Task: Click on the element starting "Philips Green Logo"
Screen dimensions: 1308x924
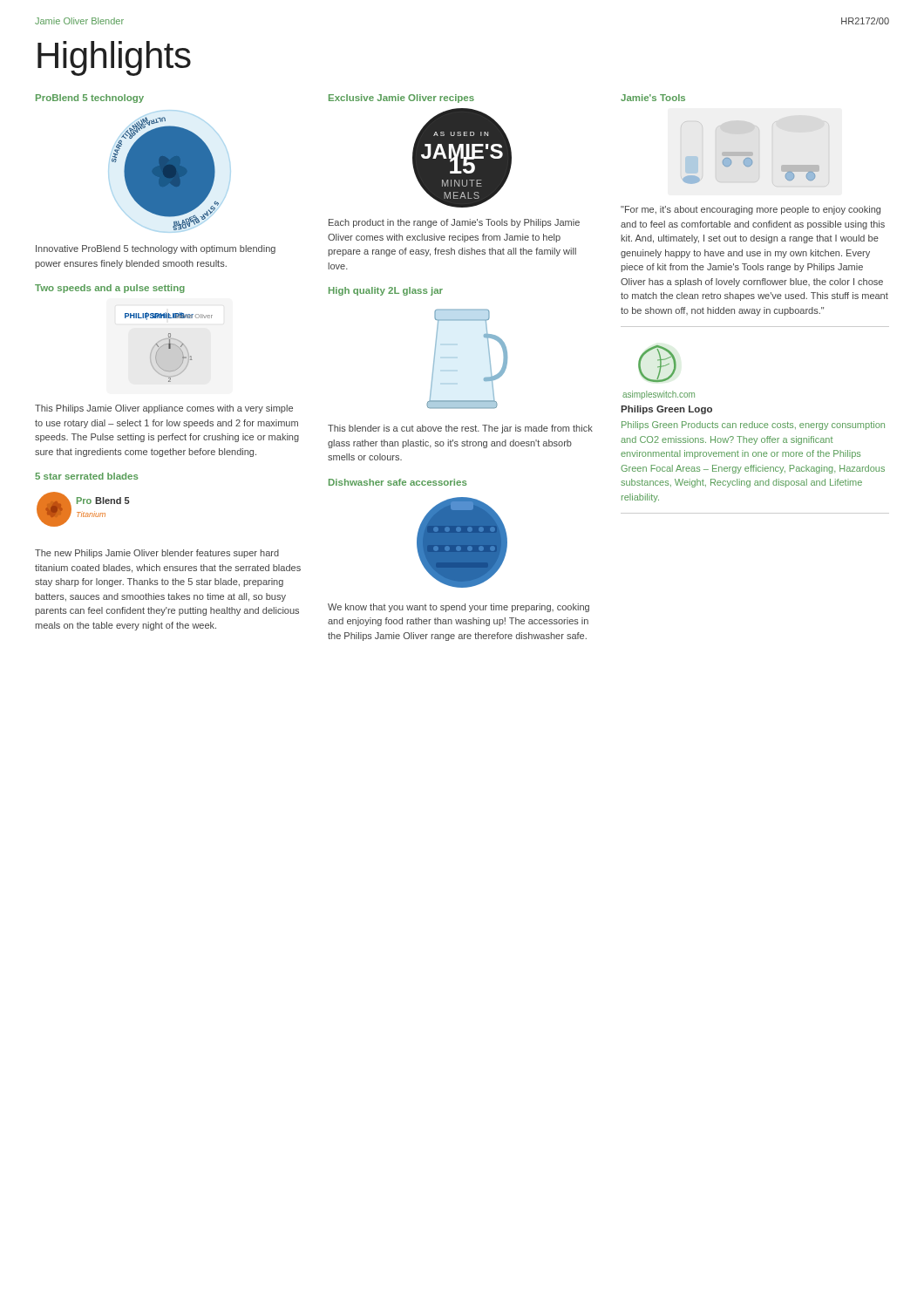Action: (667, 409)
